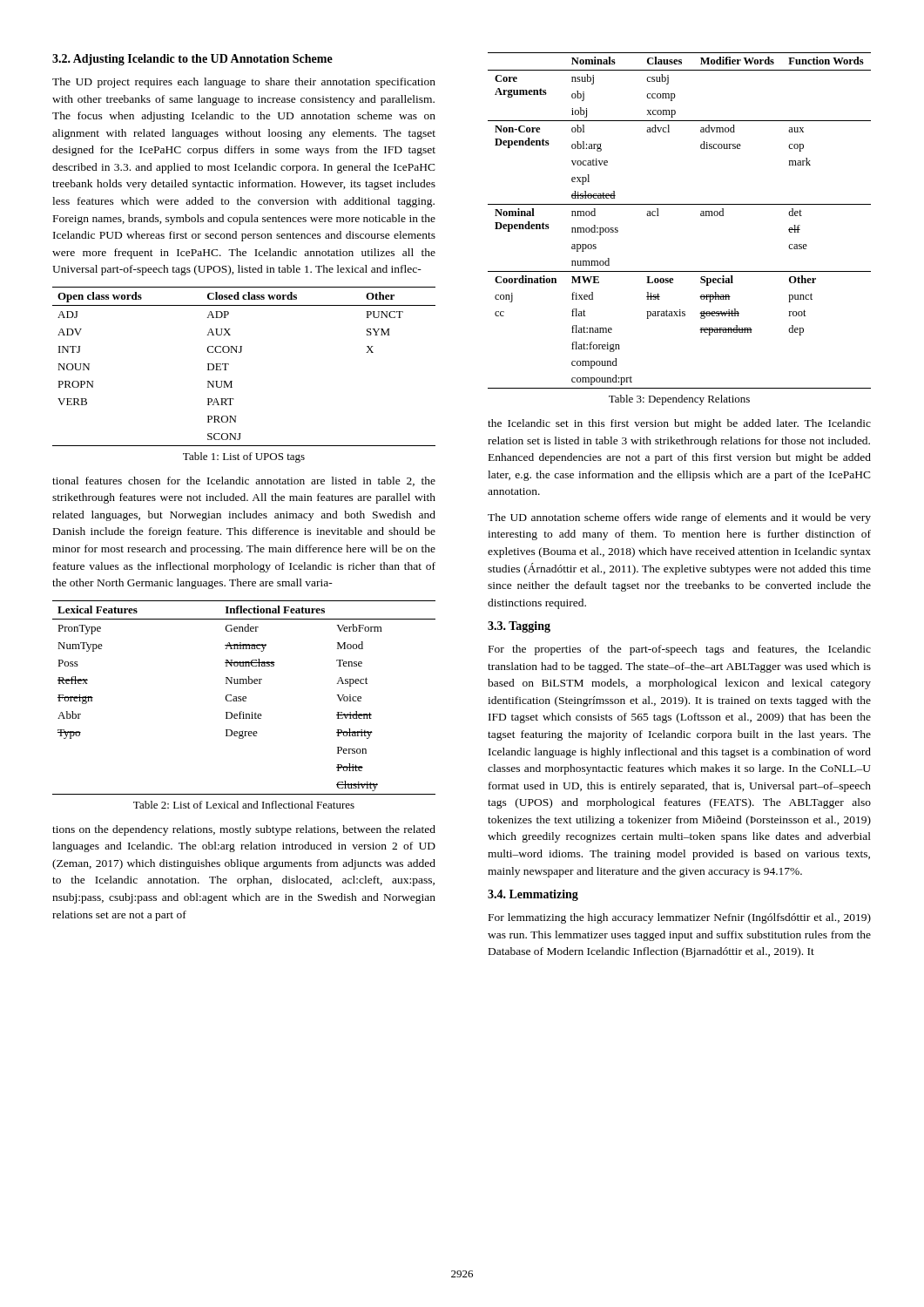Locate the block of text that opens with "The UD annotation scheme offers wide range of"
Viewport: 924px width, 1307px height.
[x=679, y=560]
